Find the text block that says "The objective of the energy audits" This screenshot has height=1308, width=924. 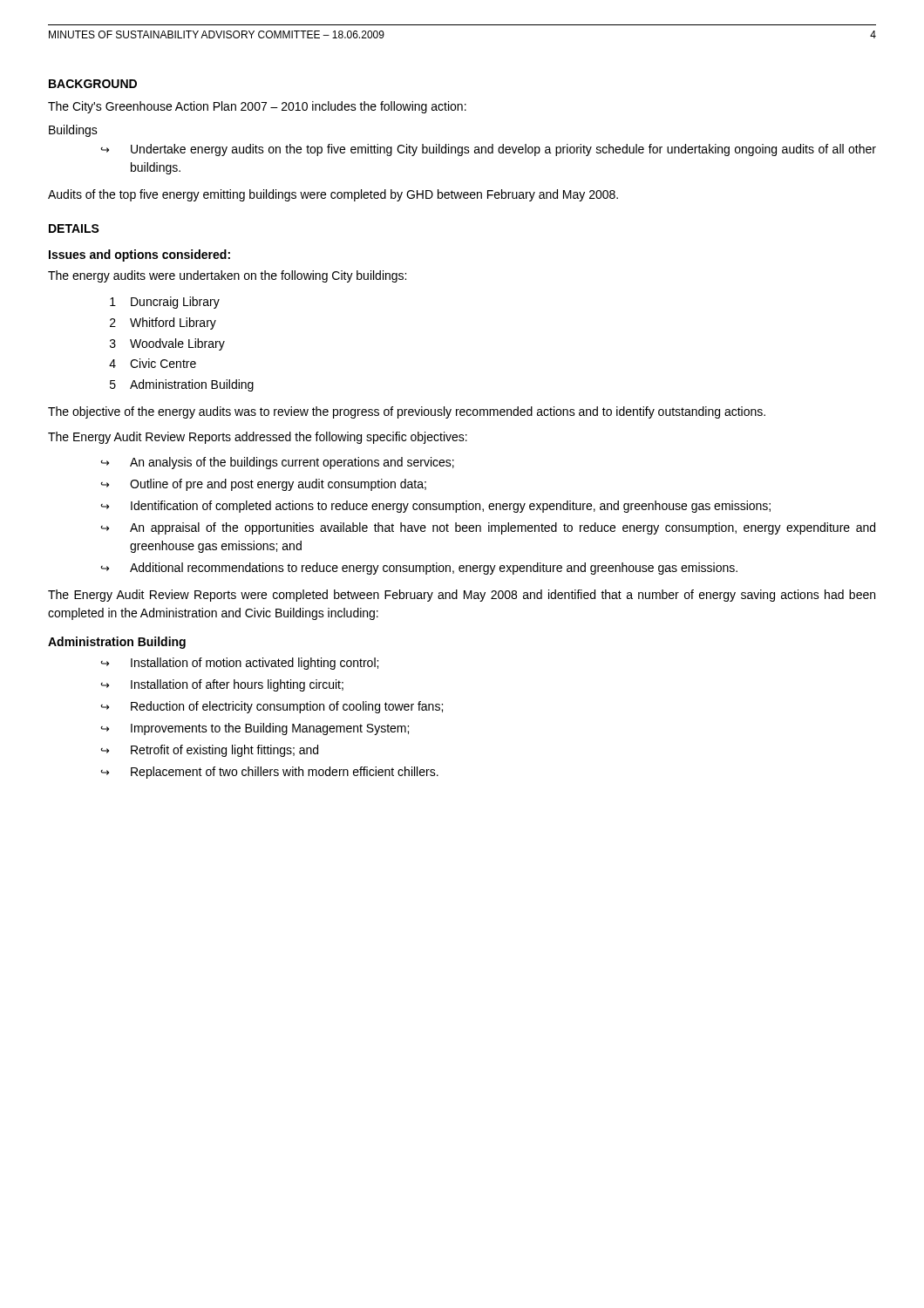click(407, 412)
